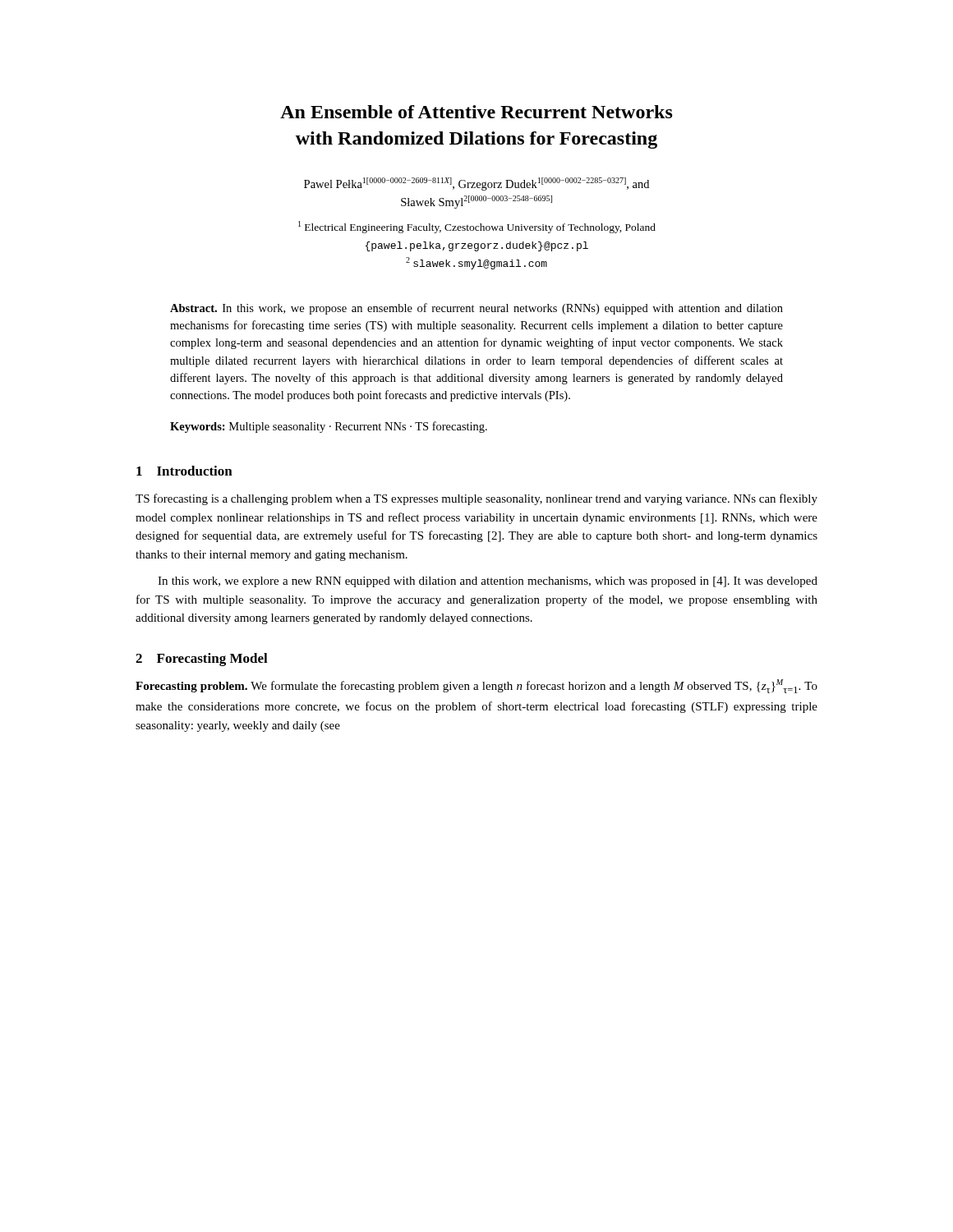Select the text block starting "Pawel Pełka1[0000−0002−2609−811X], Grzegorz Dudek1[0000−0002−2285−0327], and Sławek Smyl2[0000−0003−2548−6695]"
Screen dimensions: 1232x953
476,192
